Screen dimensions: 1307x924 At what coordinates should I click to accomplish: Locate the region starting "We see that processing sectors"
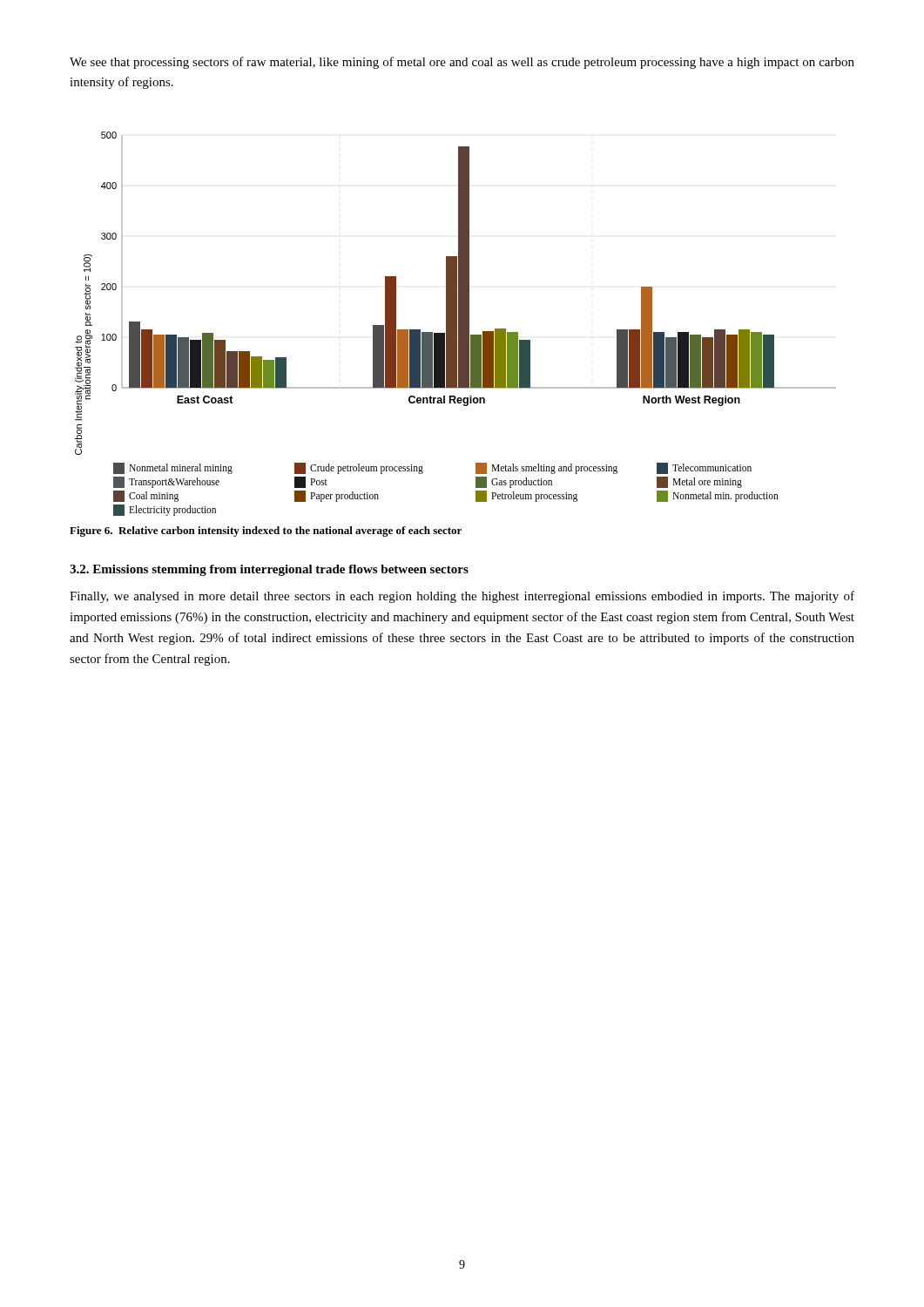(462, 72)
